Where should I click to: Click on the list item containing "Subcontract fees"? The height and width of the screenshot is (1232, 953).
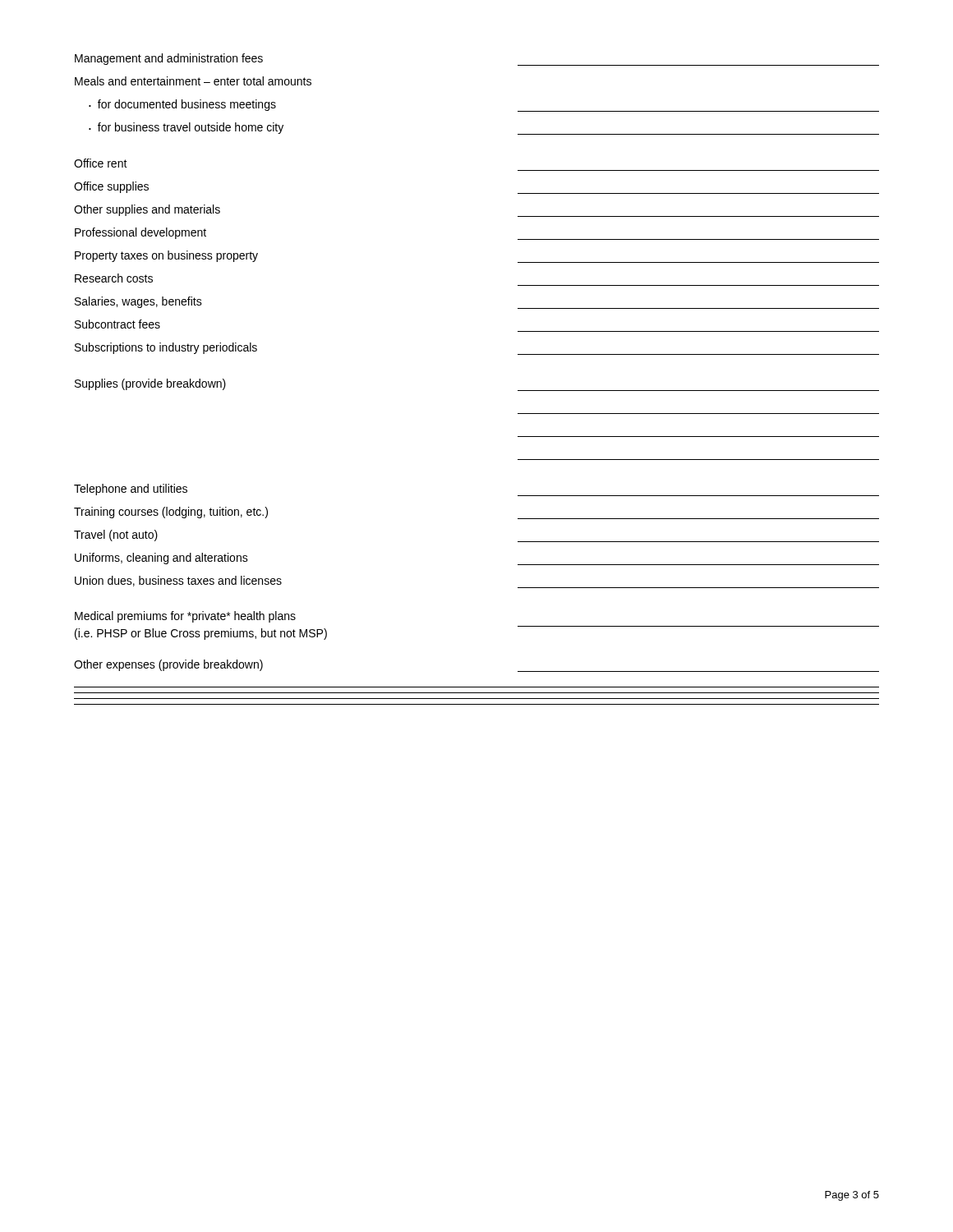[117, 324]
